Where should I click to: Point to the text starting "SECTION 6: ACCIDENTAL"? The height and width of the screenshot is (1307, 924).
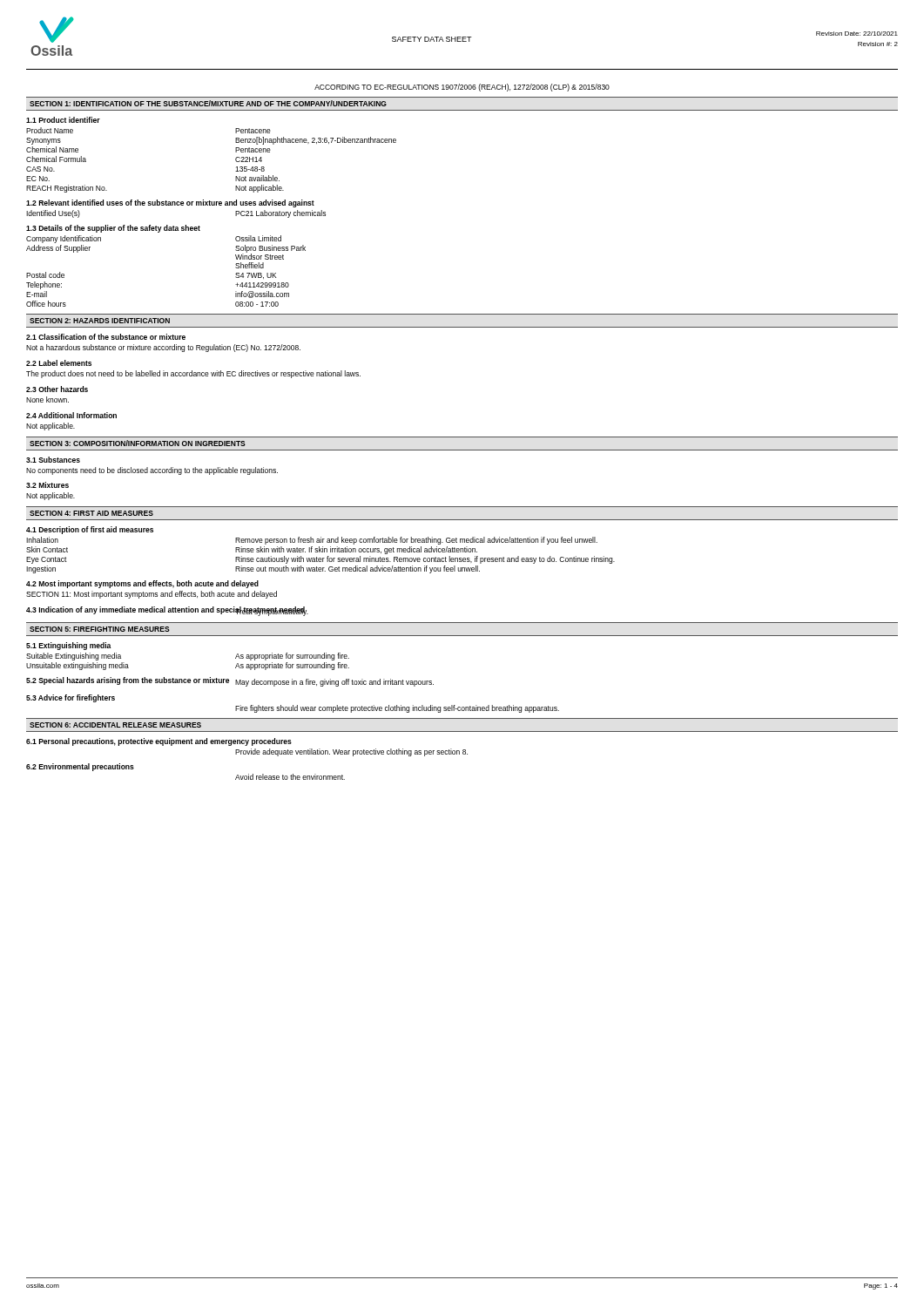click(x=116, y=725)
